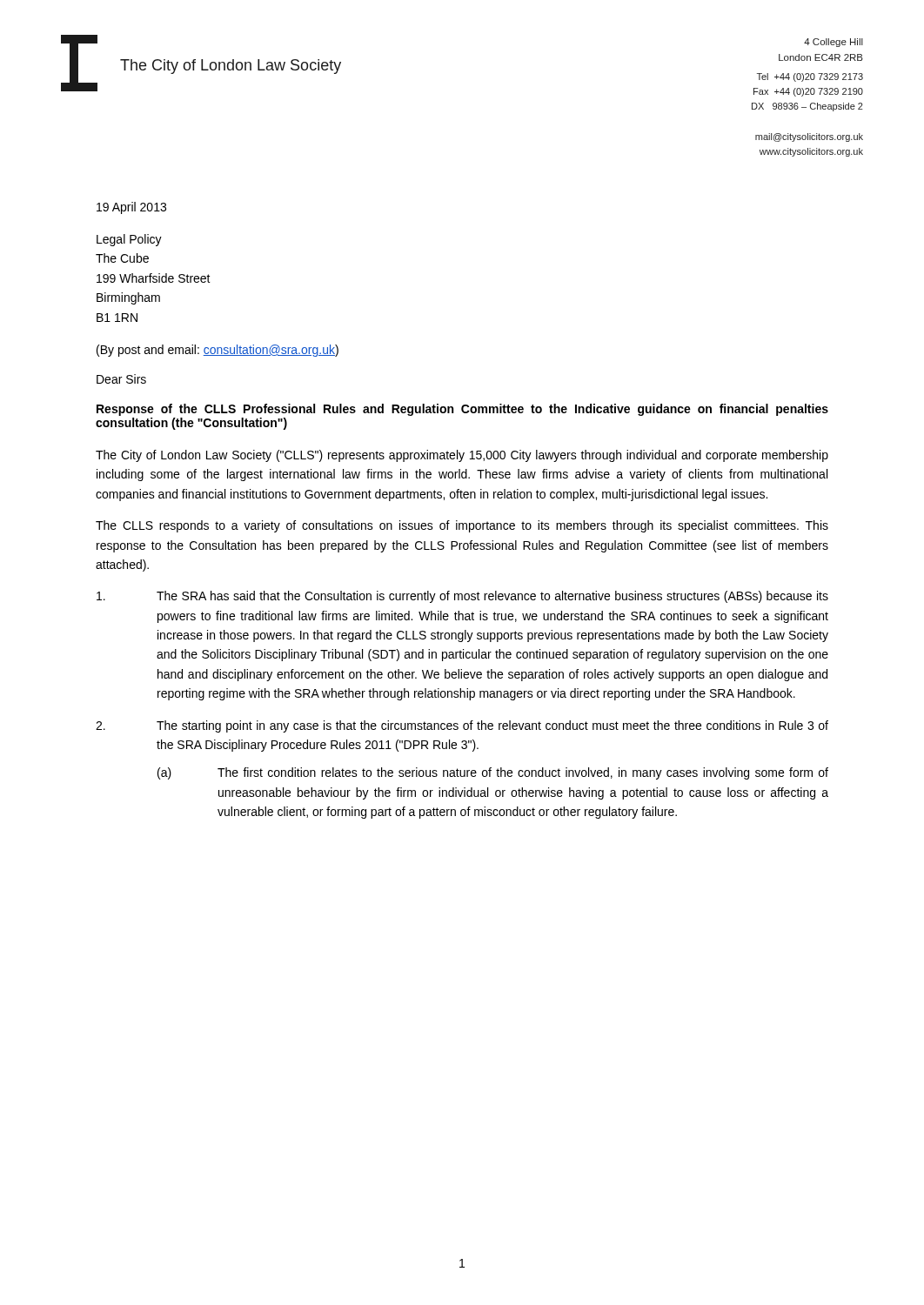Find the region starting "4 College HillLondon EC4R 2RB Tel +44"
This screenshot has width=924, height=1305.
click(x=807, y=97)
